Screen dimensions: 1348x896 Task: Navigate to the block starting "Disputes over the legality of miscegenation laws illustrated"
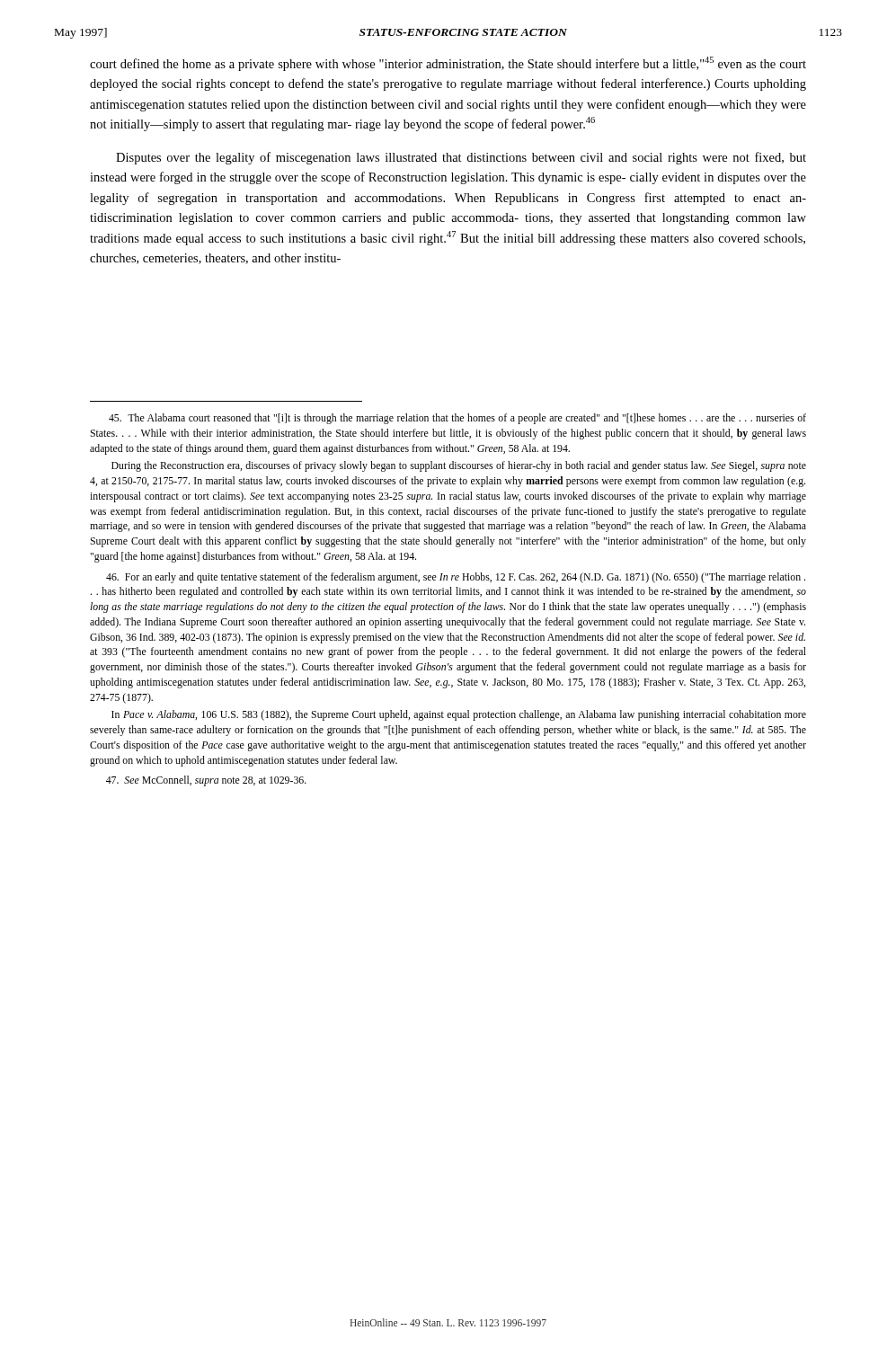[x=448, y=208]
